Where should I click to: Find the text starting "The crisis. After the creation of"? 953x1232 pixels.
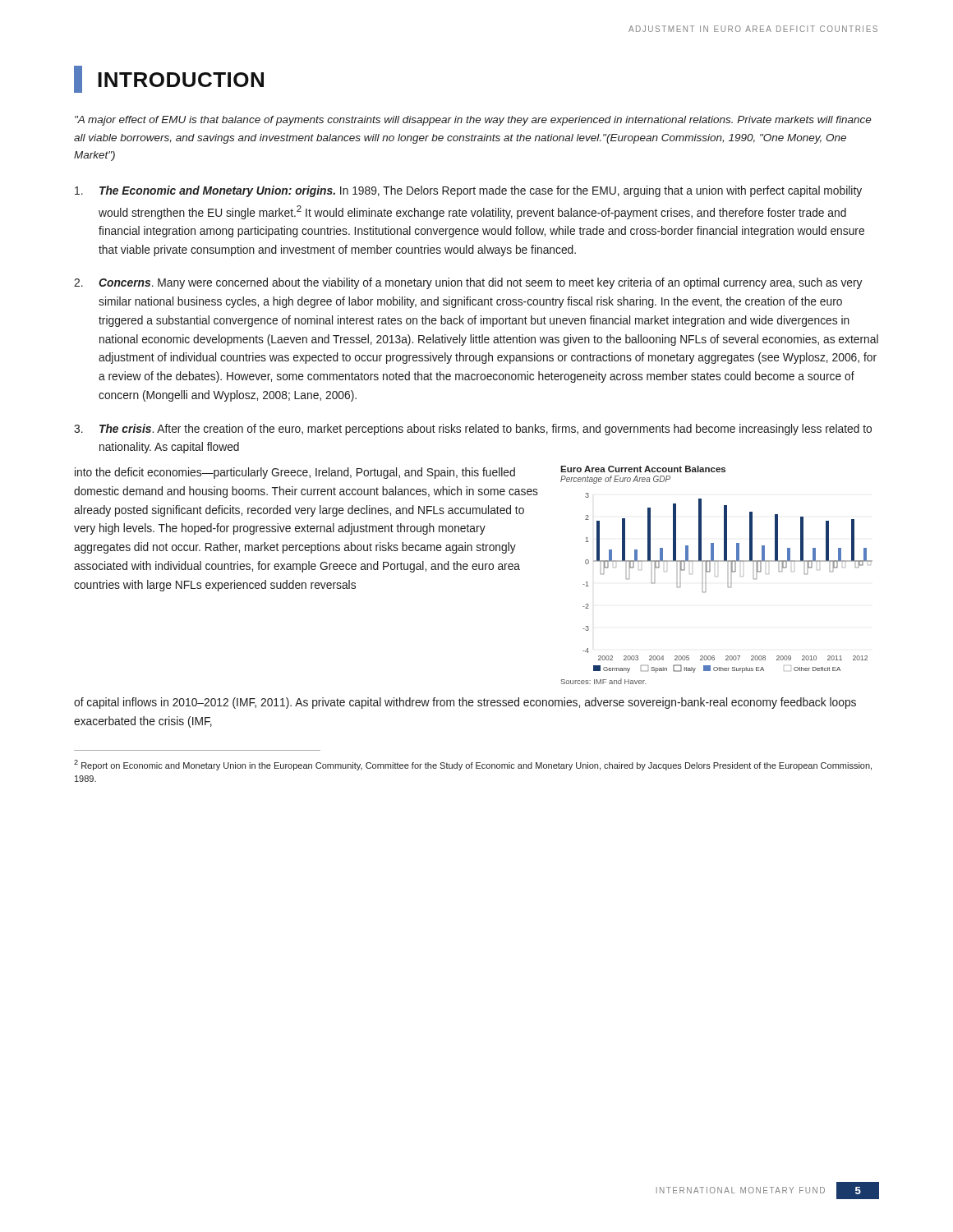pos(476,439)
